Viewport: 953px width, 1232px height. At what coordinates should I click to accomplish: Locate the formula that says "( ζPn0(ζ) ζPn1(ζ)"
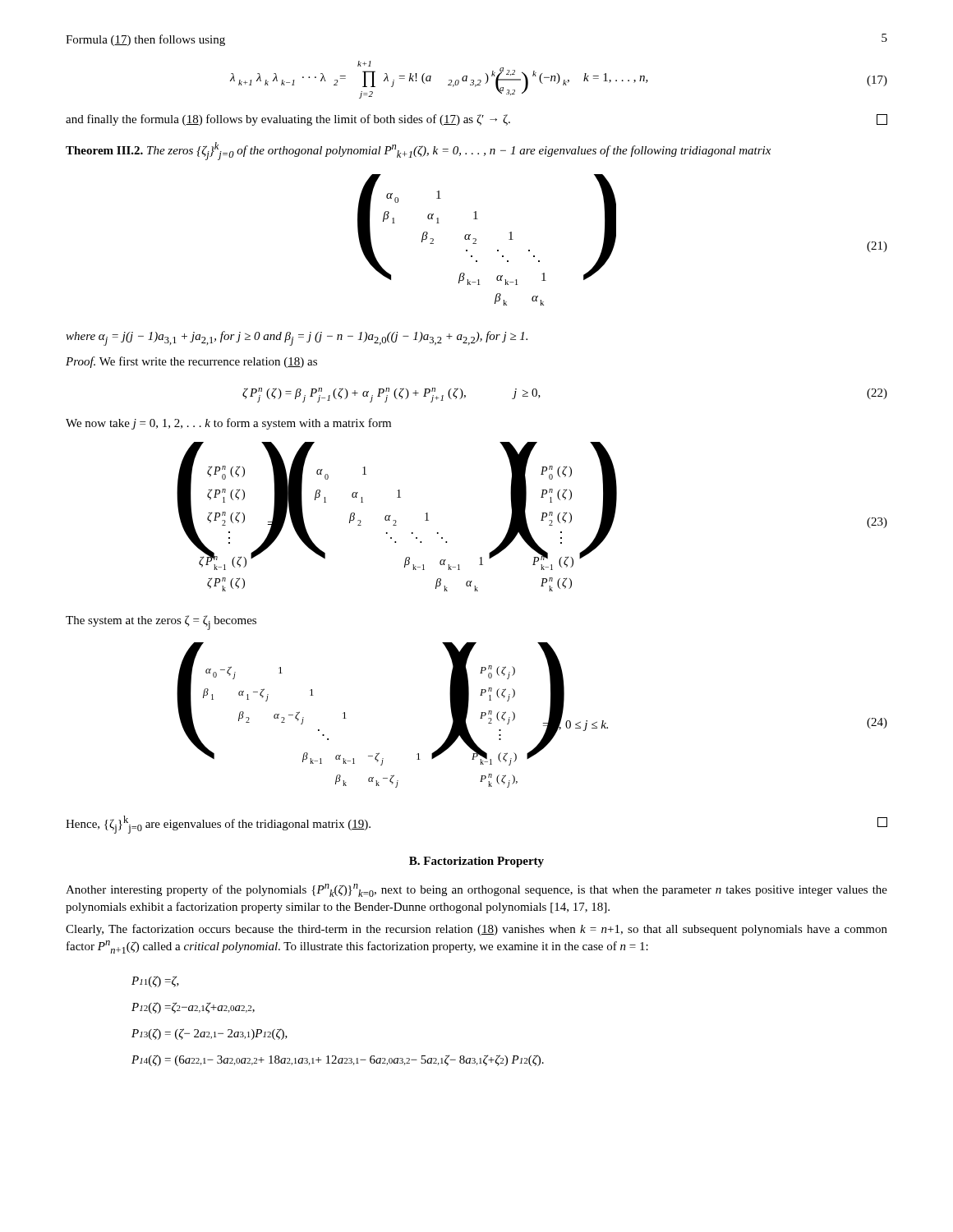point(476,522)
